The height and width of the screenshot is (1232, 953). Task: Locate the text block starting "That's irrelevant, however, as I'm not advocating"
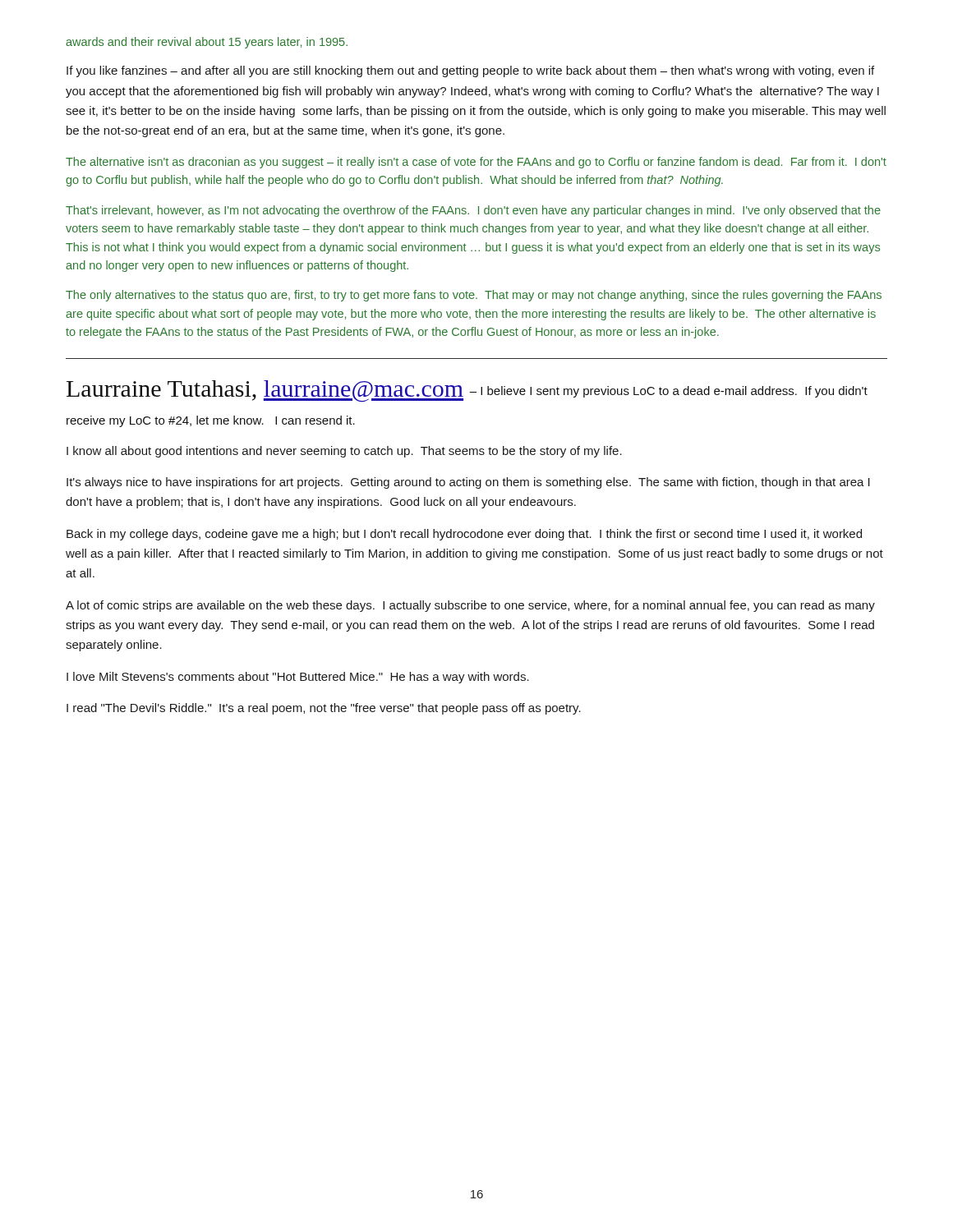point(473,238)
